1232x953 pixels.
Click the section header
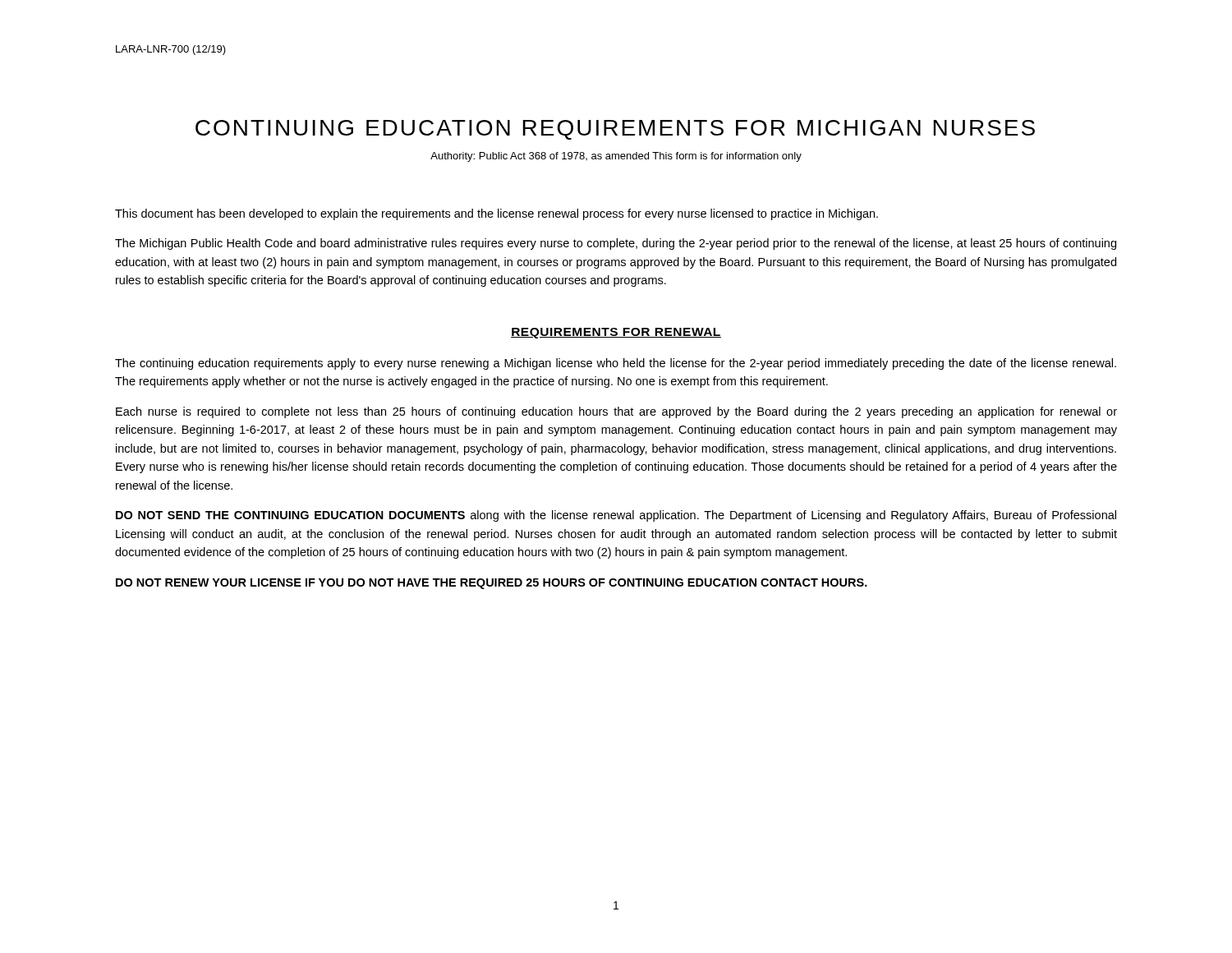tap(616, 331)
